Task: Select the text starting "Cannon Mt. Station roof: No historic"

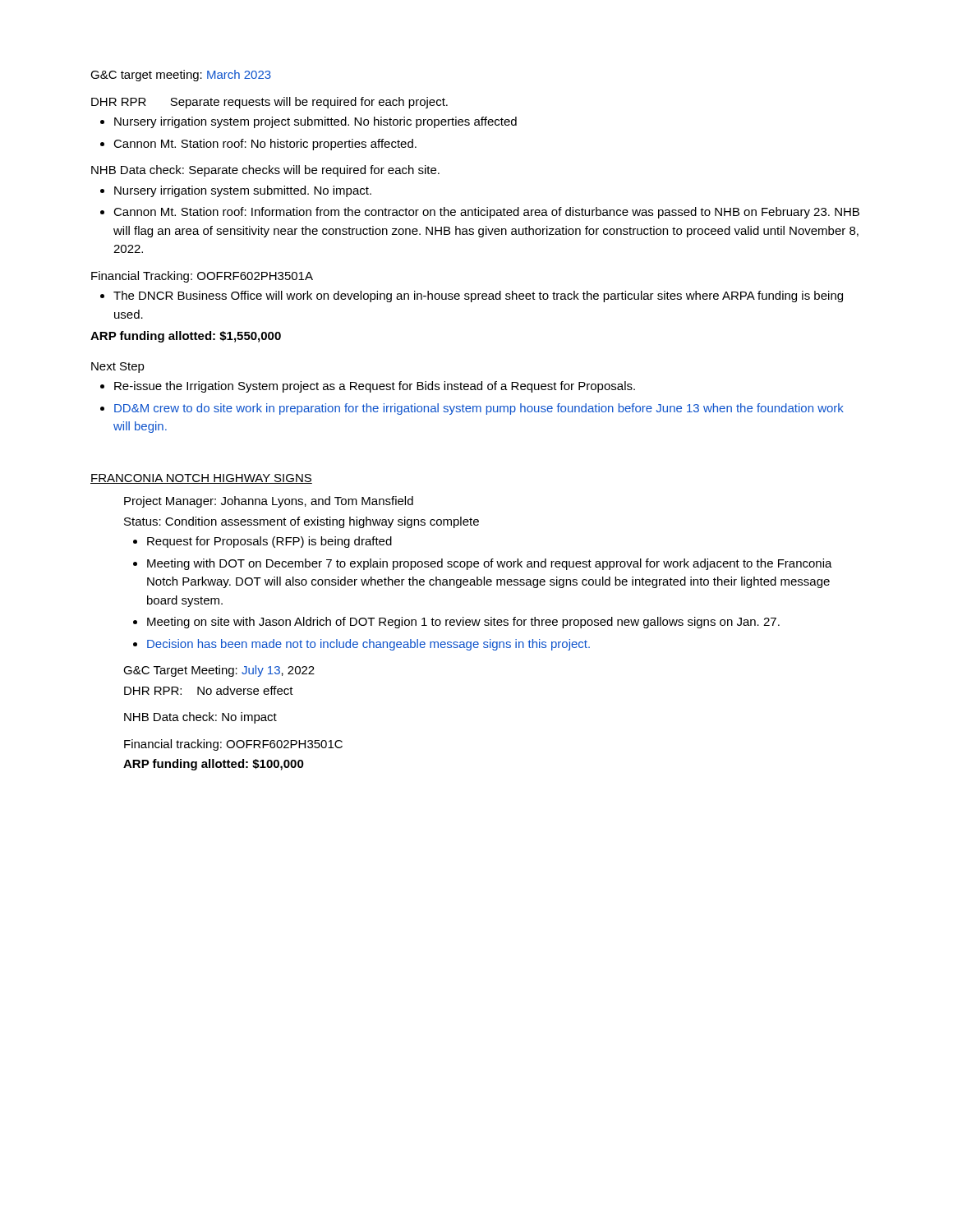Action: pos(265,145)
